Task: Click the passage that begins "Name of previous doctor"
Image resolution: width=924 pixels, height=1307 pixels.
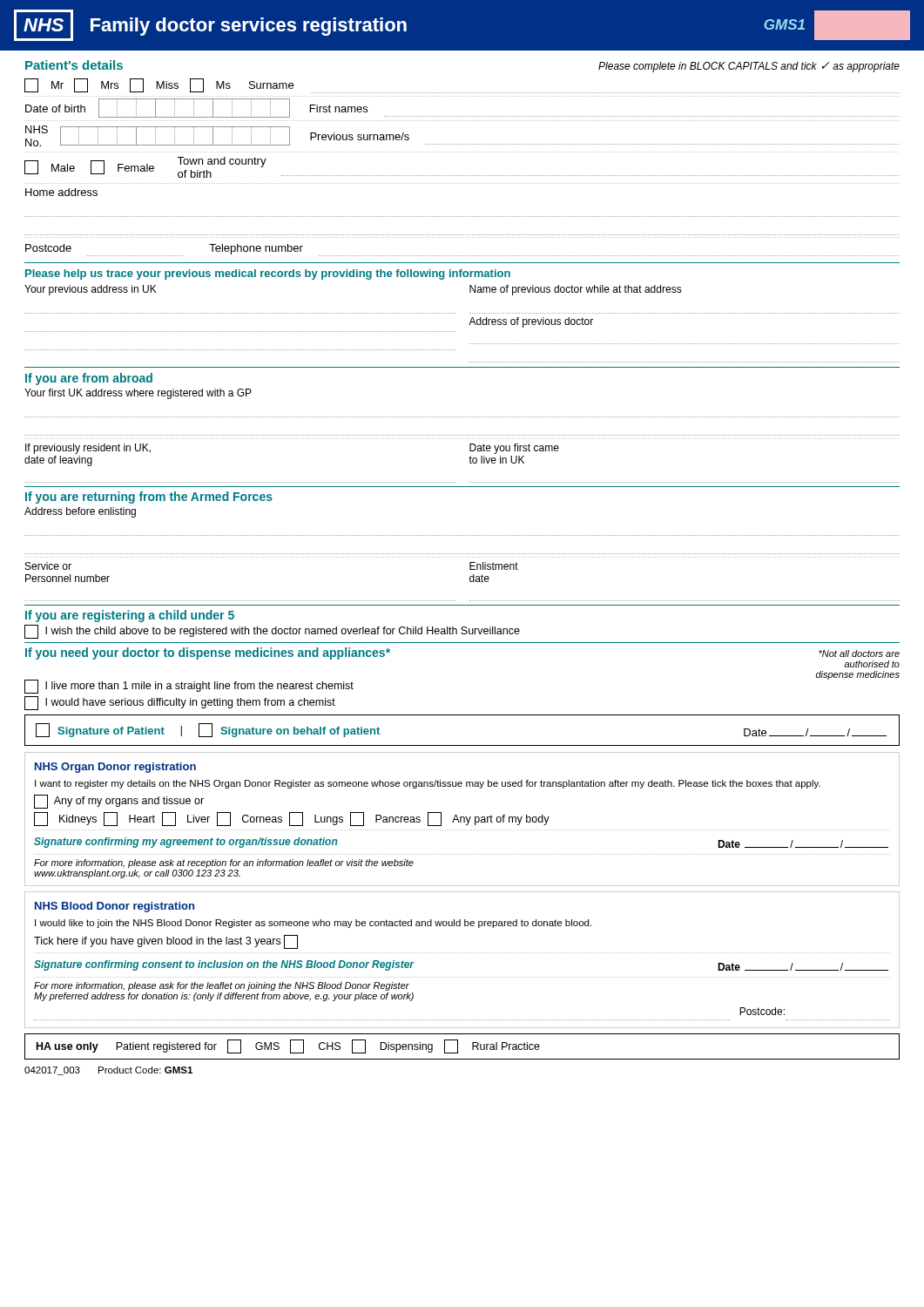Action: (575, 289)
